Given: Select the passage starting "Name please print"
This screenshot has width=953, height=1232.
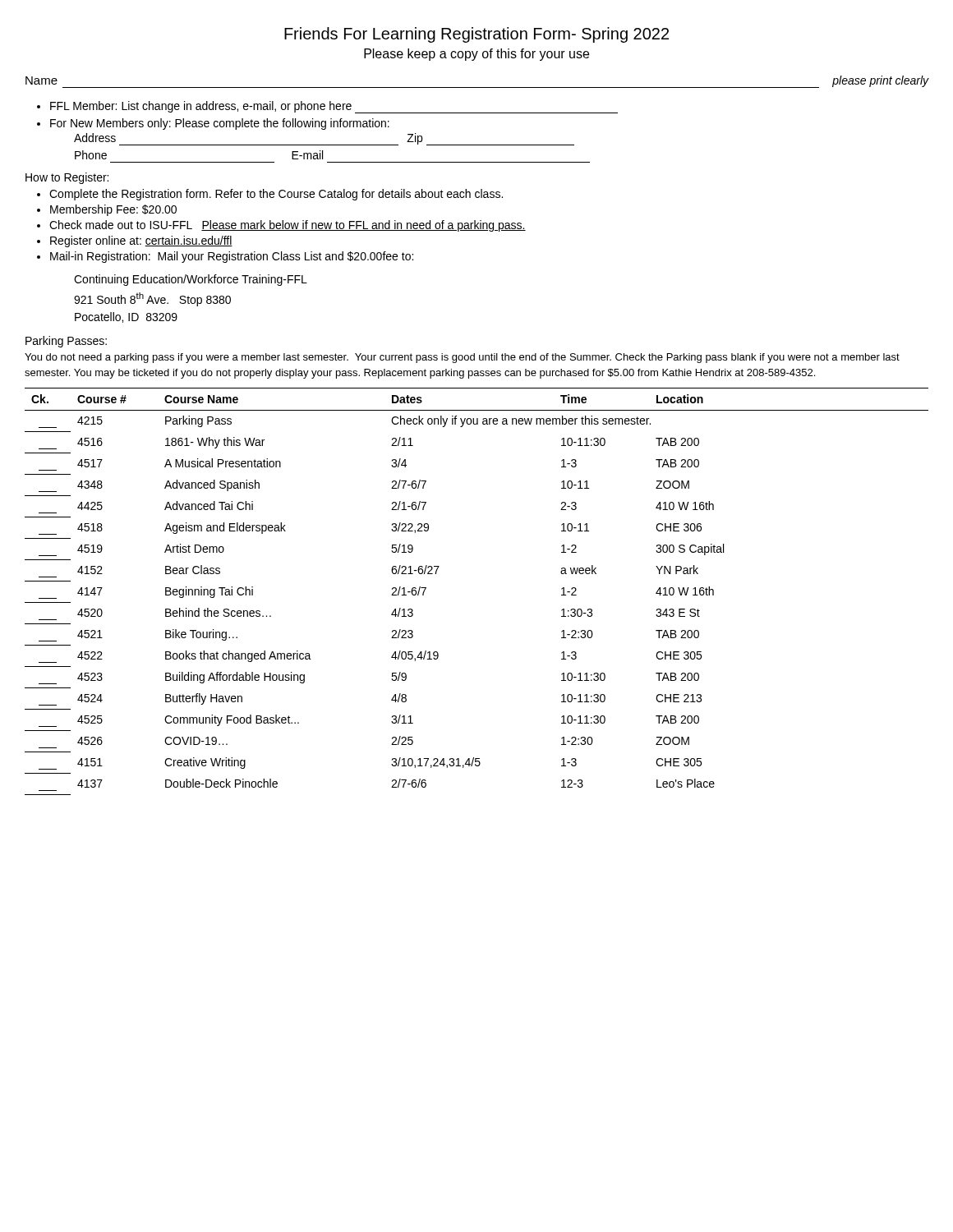Looking at the screenshot, I should (476, 80).
